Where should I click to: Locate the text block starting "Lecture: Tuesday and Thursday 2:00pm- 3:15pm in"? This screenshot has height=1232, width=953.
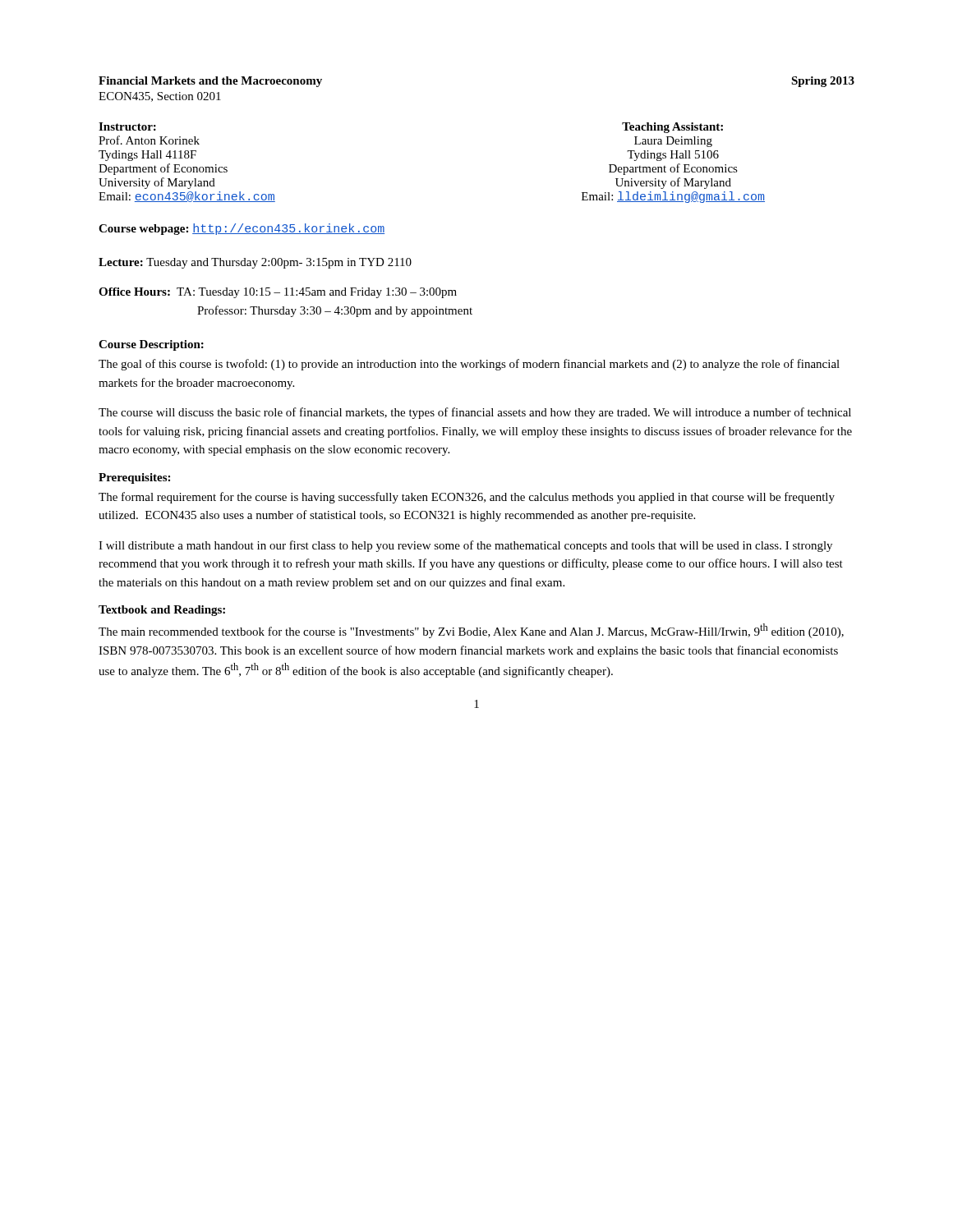(x=255, y=262)
